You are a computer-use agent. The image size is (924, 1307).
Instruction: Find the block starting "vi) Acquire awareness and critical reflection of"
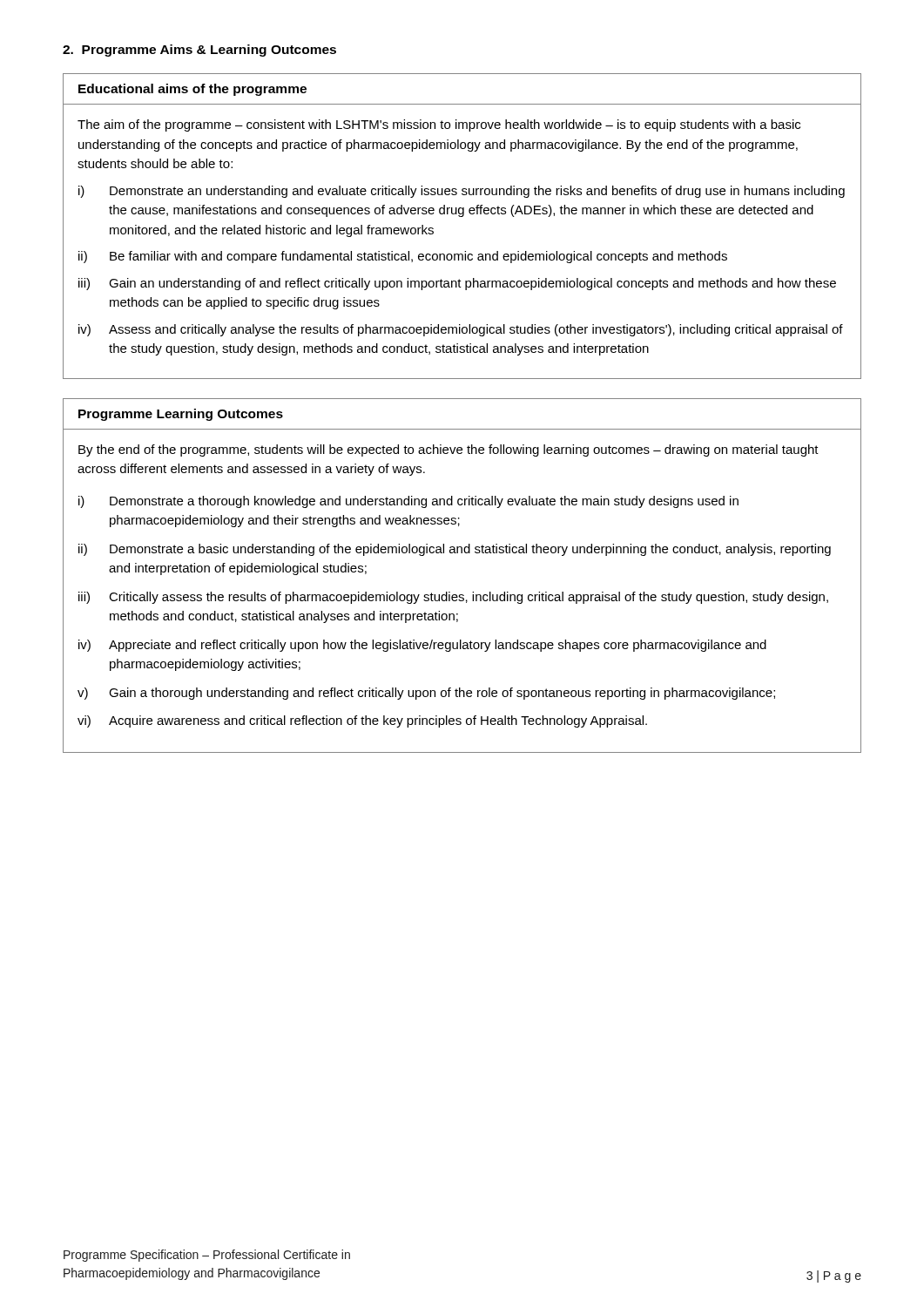point(462,721)
